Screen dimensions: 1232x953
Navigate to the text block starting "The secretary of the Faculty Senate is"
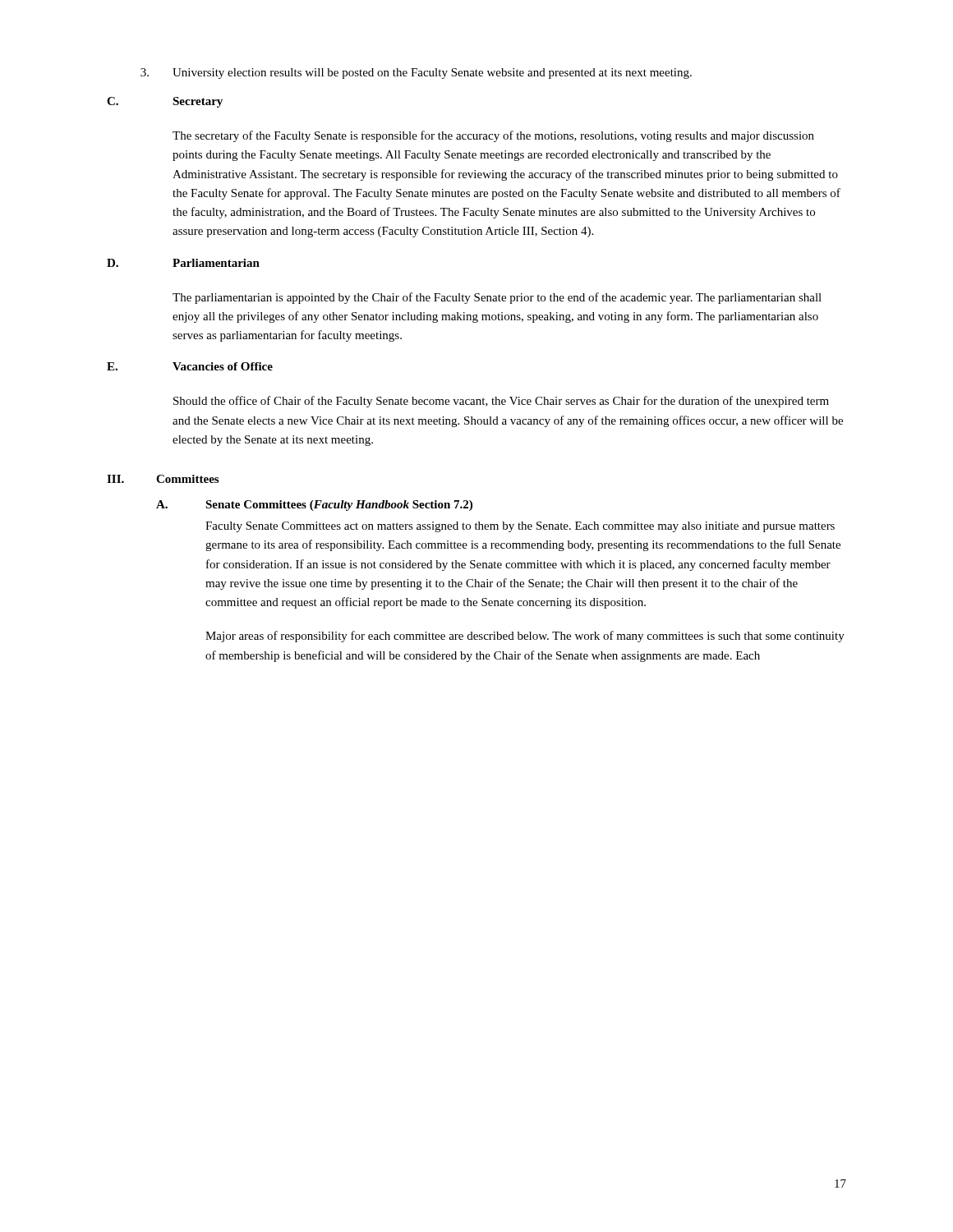point(506,183)
